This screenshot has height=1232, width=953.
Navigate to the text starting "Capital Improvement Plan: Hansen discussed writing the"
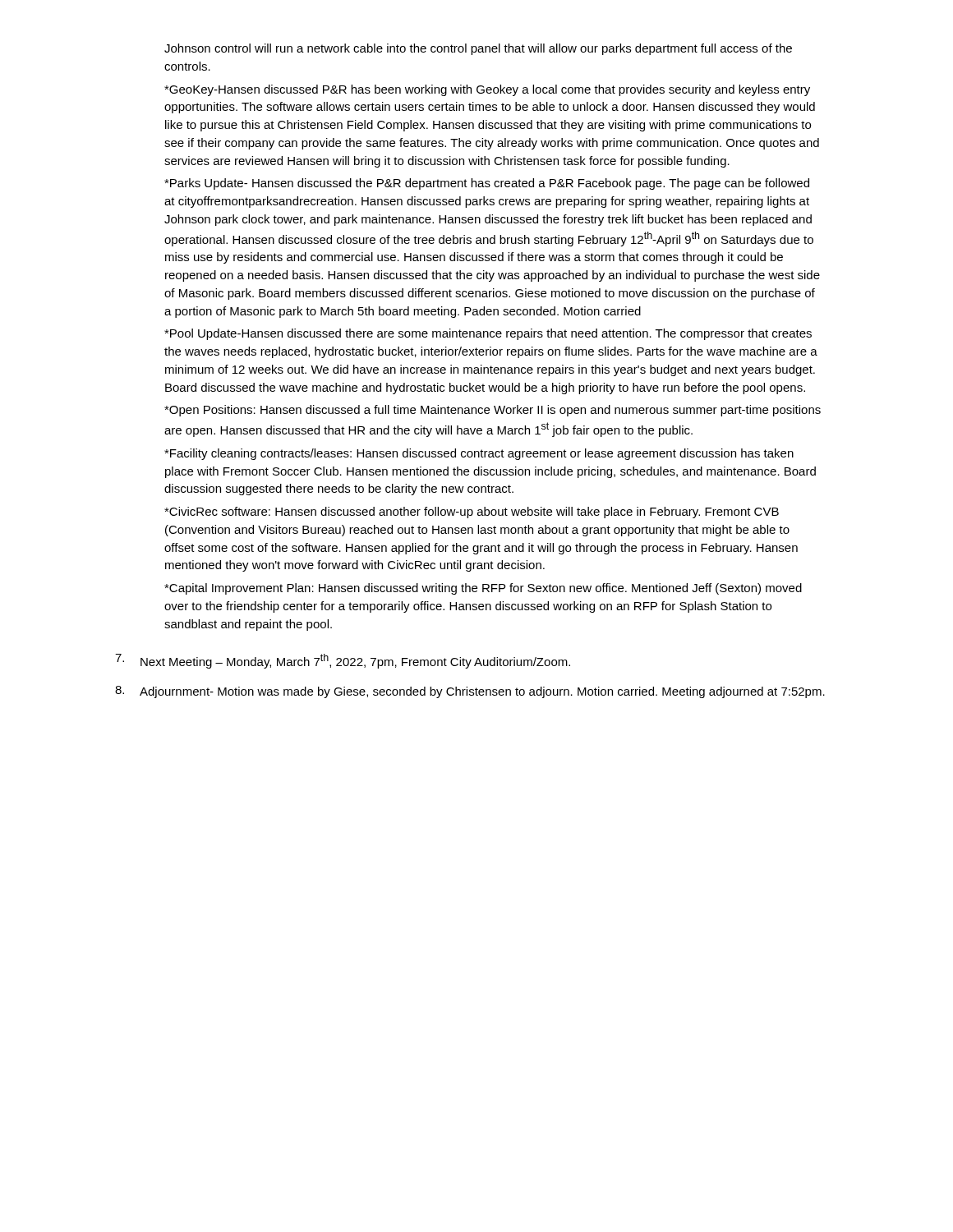483,606
